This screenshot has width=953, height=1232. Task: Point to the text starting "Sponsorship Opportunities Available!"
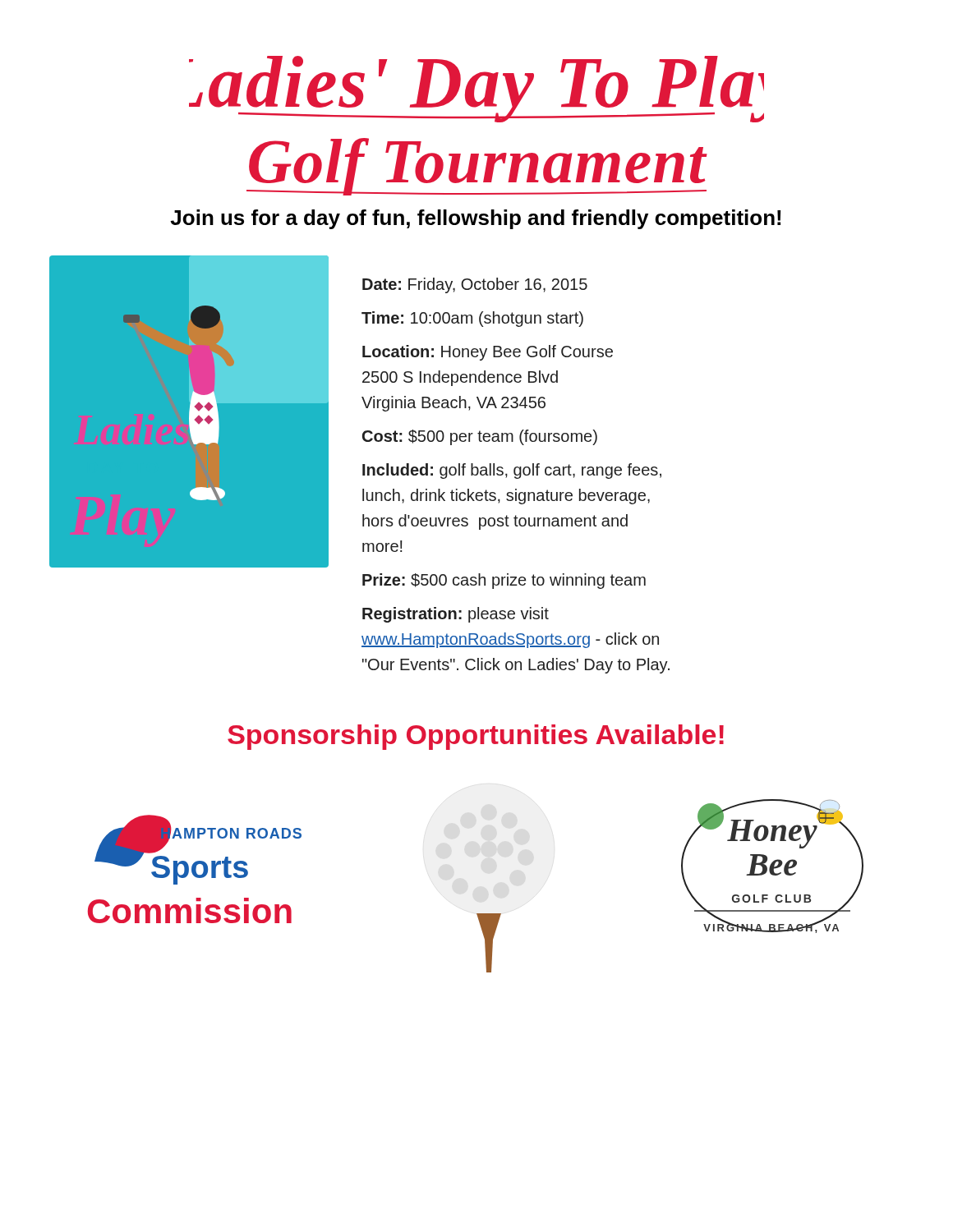coord(476,734)
